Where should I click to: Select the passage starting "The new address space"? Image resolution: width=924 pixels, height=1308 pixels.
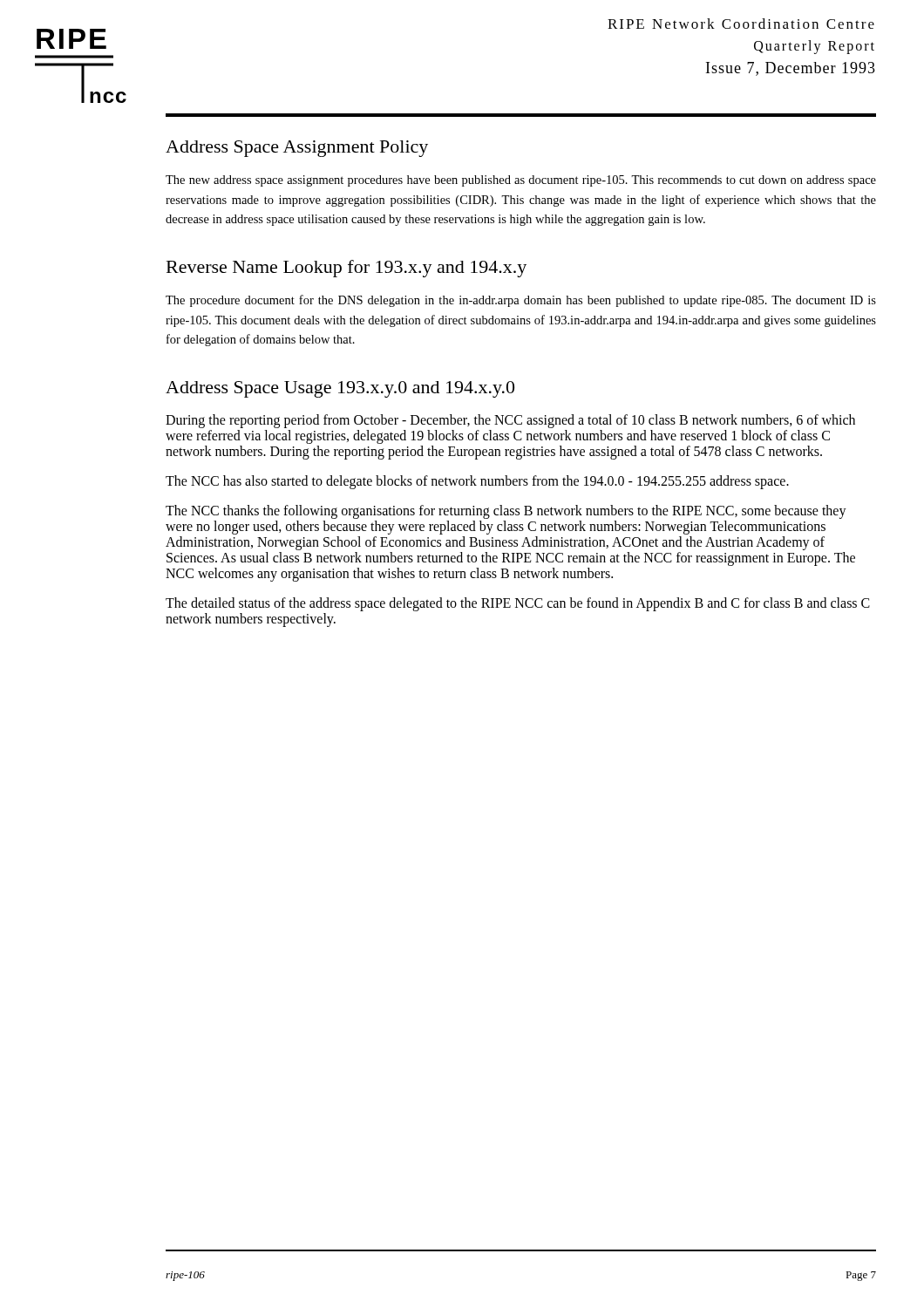521,200
